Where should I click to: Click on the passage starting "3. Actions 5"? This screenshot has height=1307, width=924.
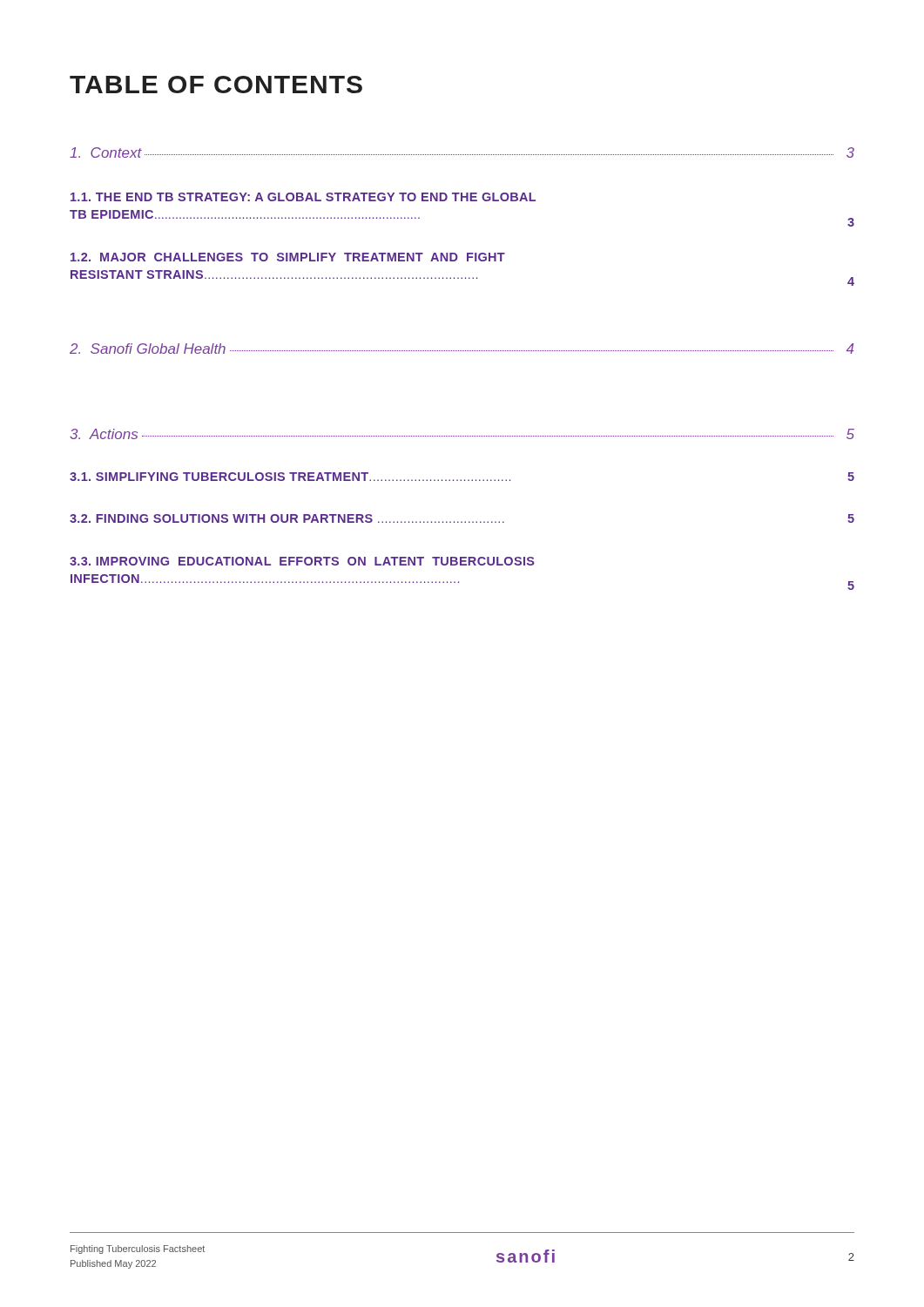[462, 435]
